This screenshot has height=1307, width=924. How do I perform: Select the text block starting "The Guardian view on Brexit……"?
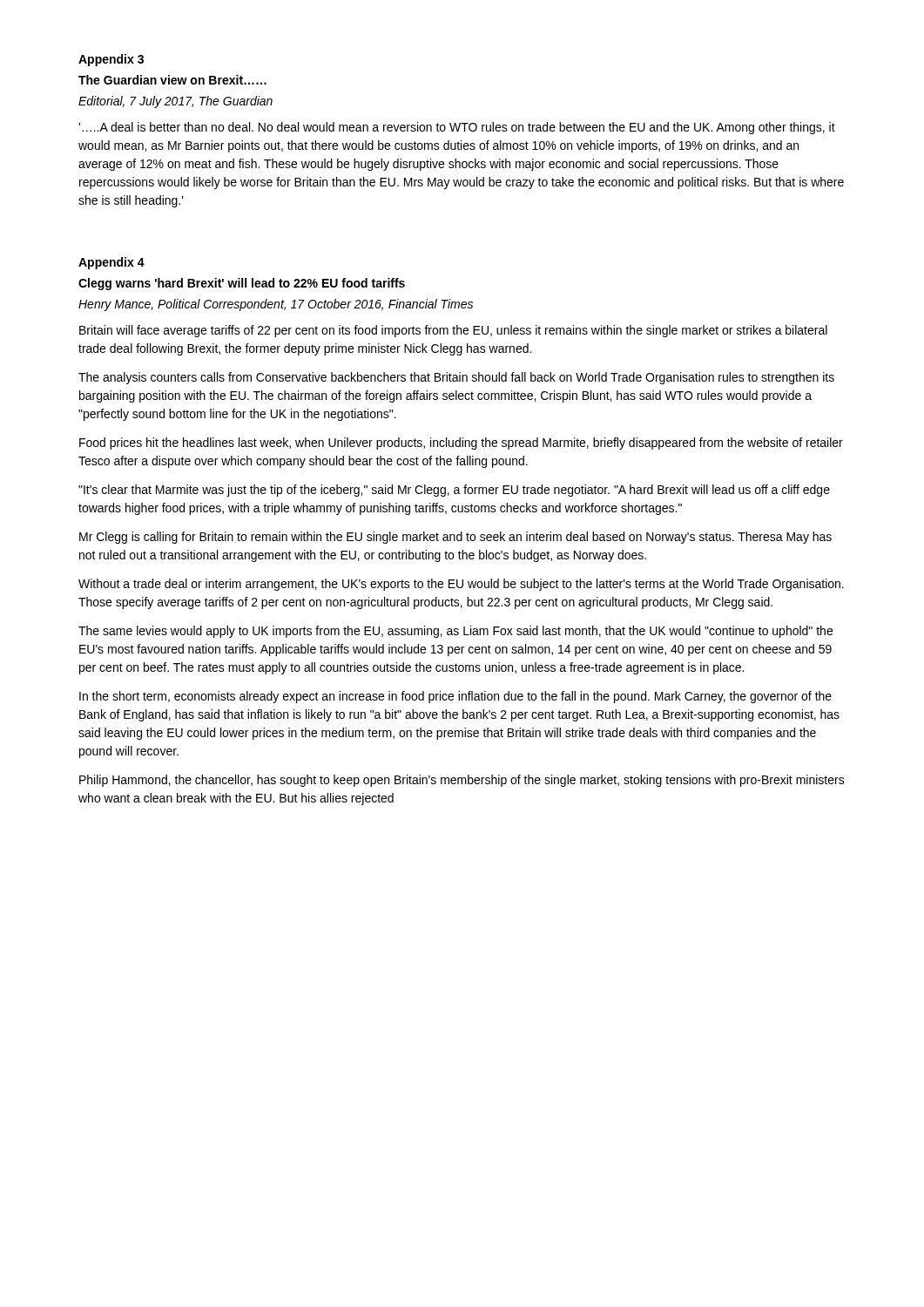[x=173, y=80]
